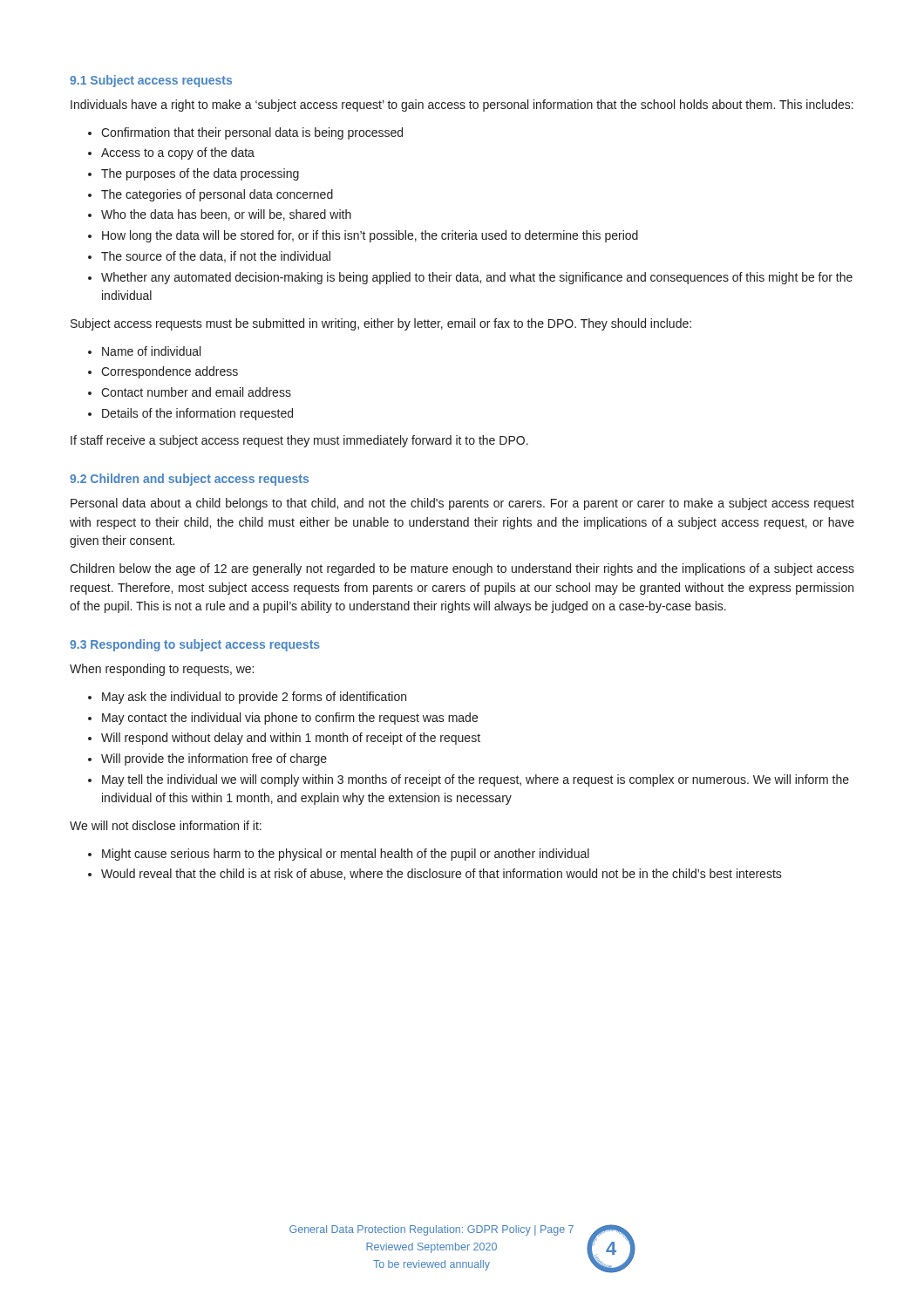Image resolution: width=924 pixels, height=1308 pixels.
Task: Select the passage starting "9.3 Responding to subject access requests"
Action: [195, 645]
